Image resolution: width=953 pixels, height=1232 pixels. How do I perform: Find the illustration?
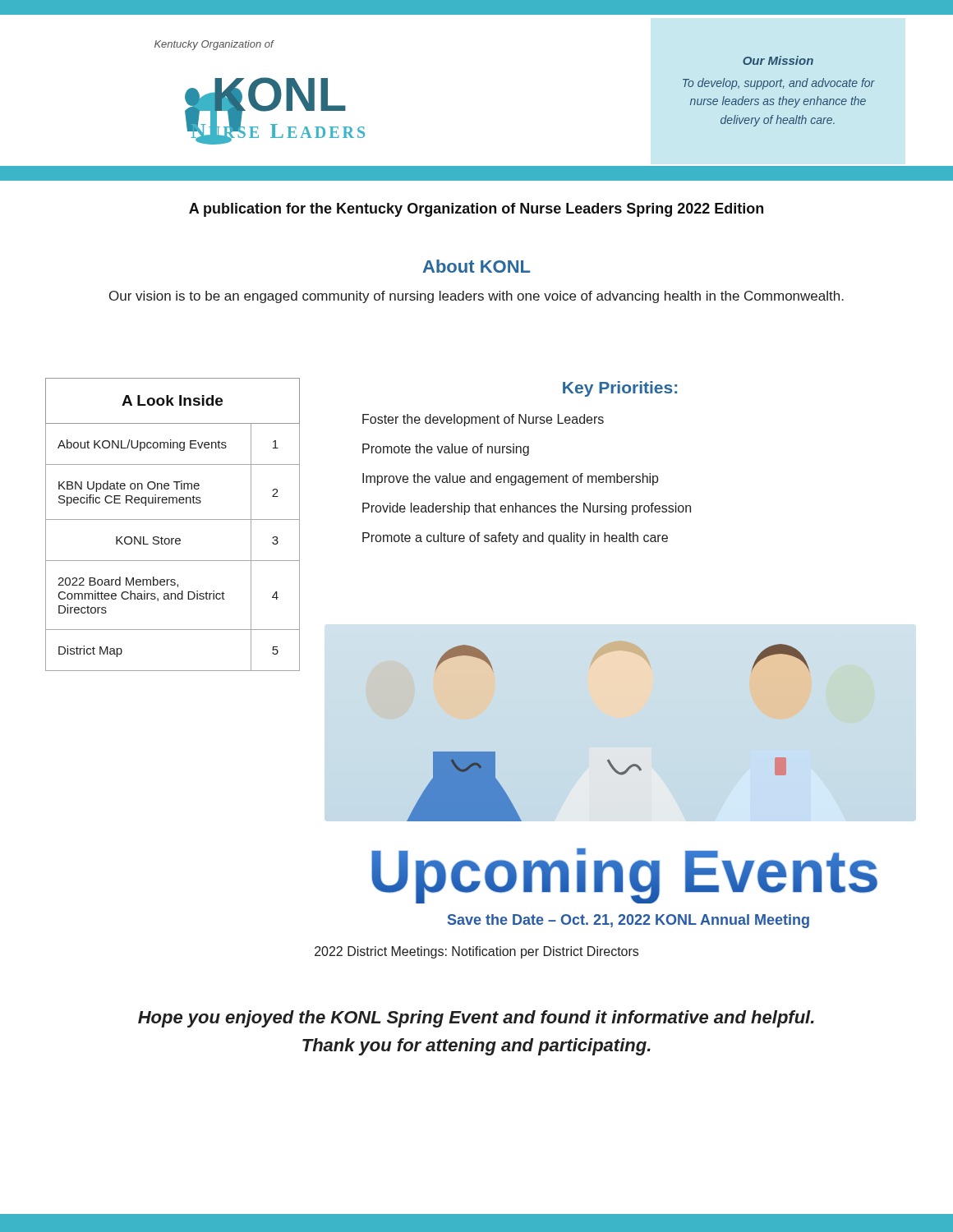624,867
